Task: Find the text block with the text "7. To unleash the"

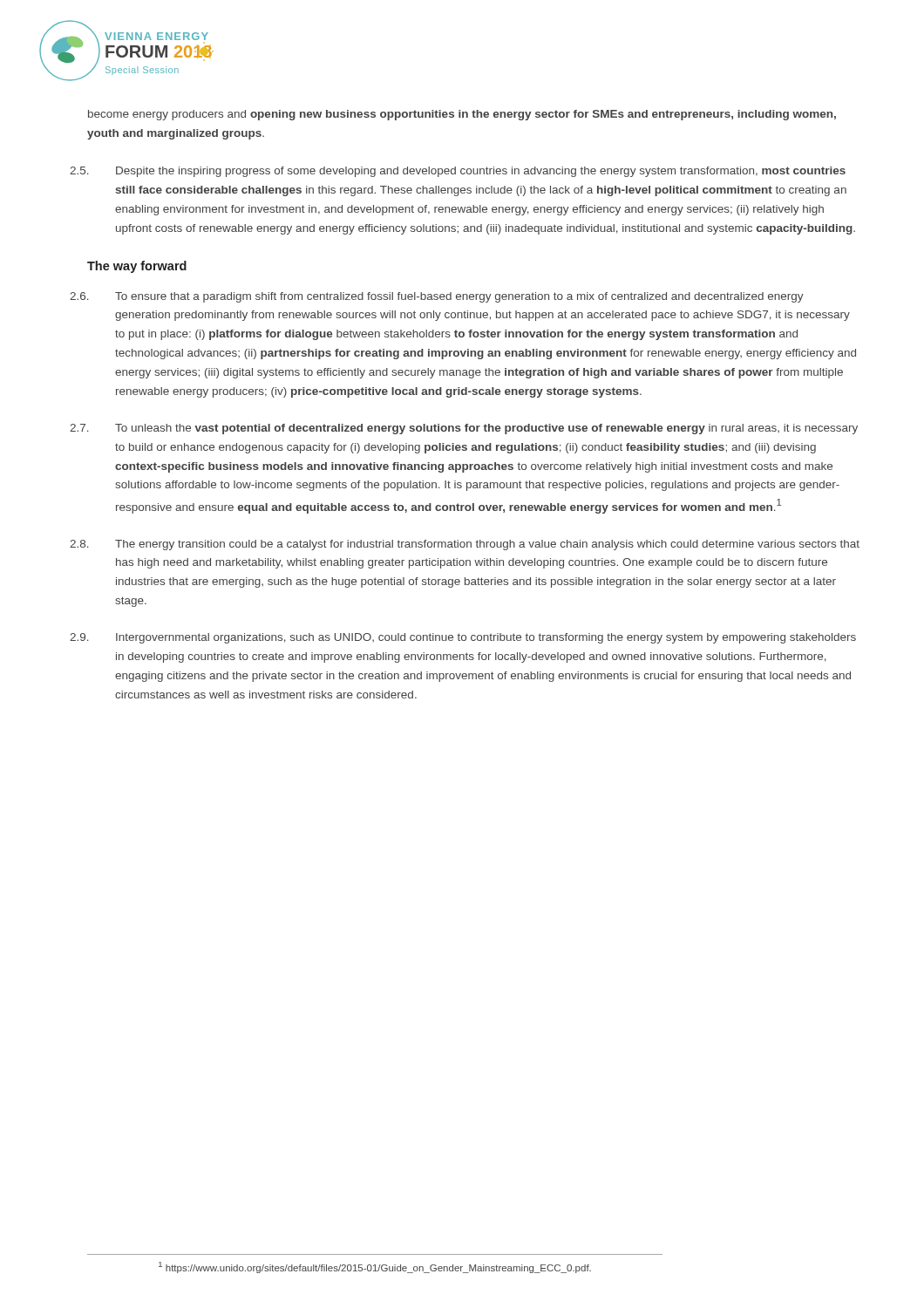Action: pos(466,468)
